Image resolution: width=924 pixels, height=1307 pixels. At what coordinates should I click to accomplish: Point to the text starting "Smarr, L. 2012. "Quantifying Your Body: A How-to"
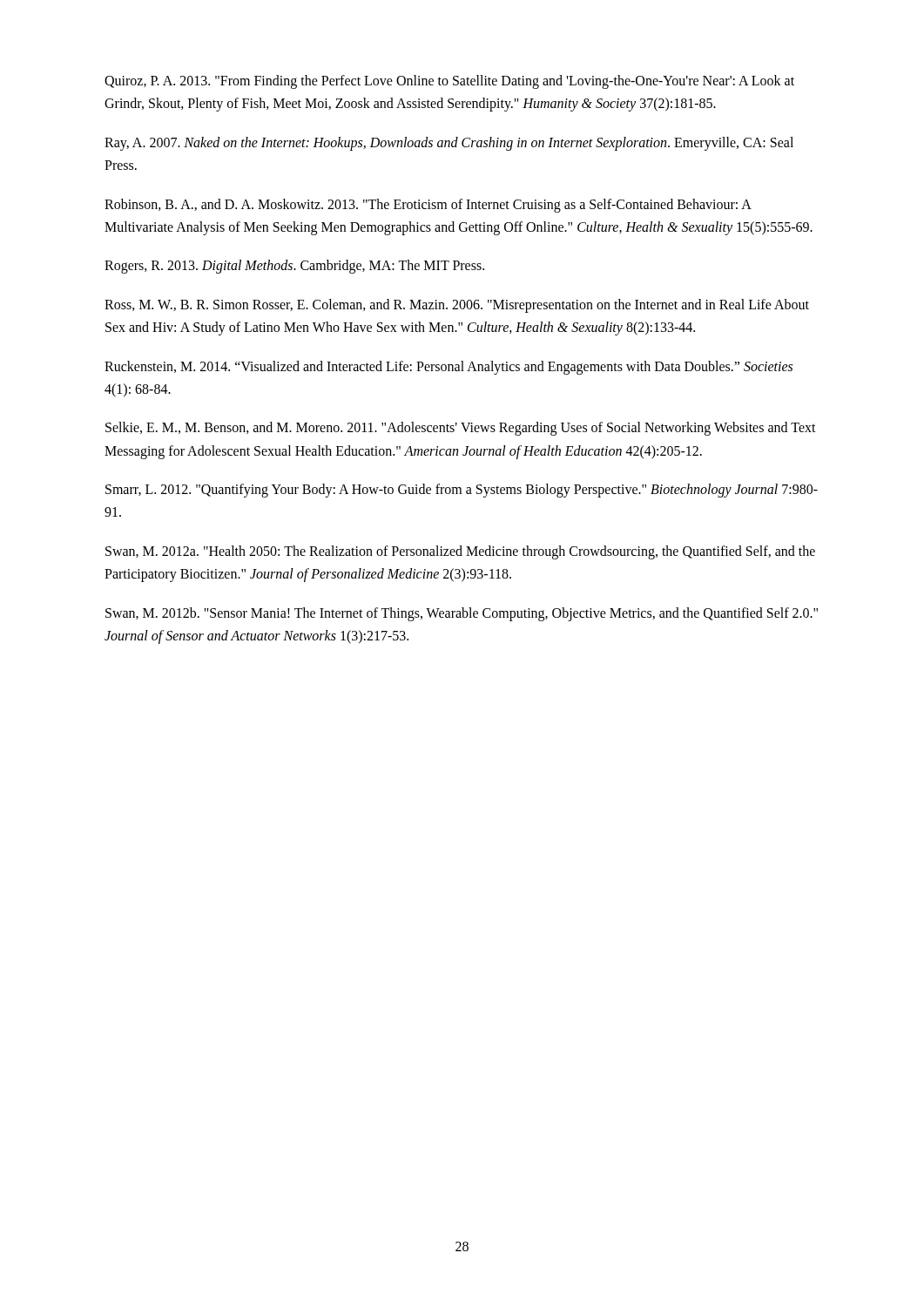coord(461,501)
